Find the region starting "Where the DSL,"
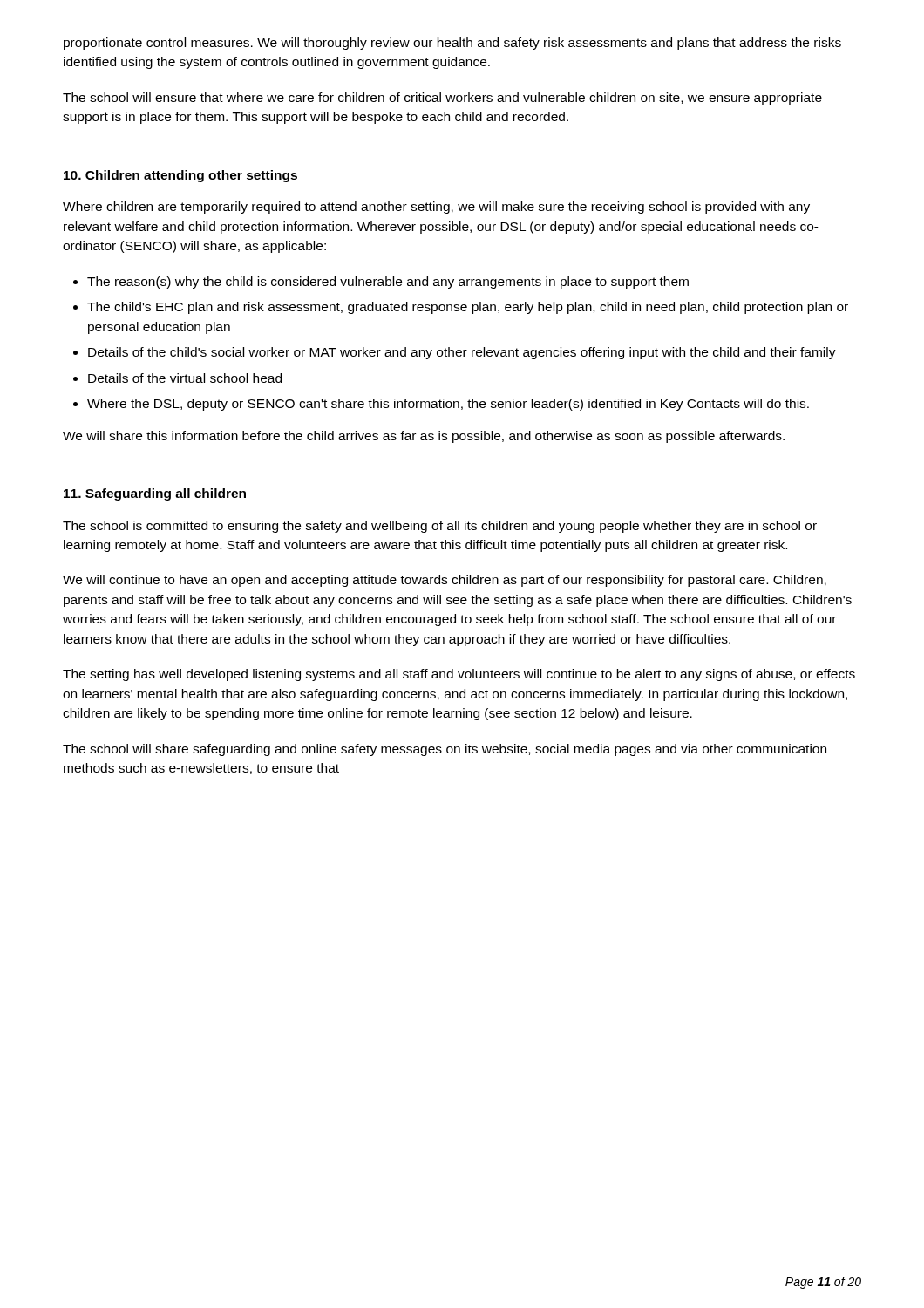 [x=449, y=403]
